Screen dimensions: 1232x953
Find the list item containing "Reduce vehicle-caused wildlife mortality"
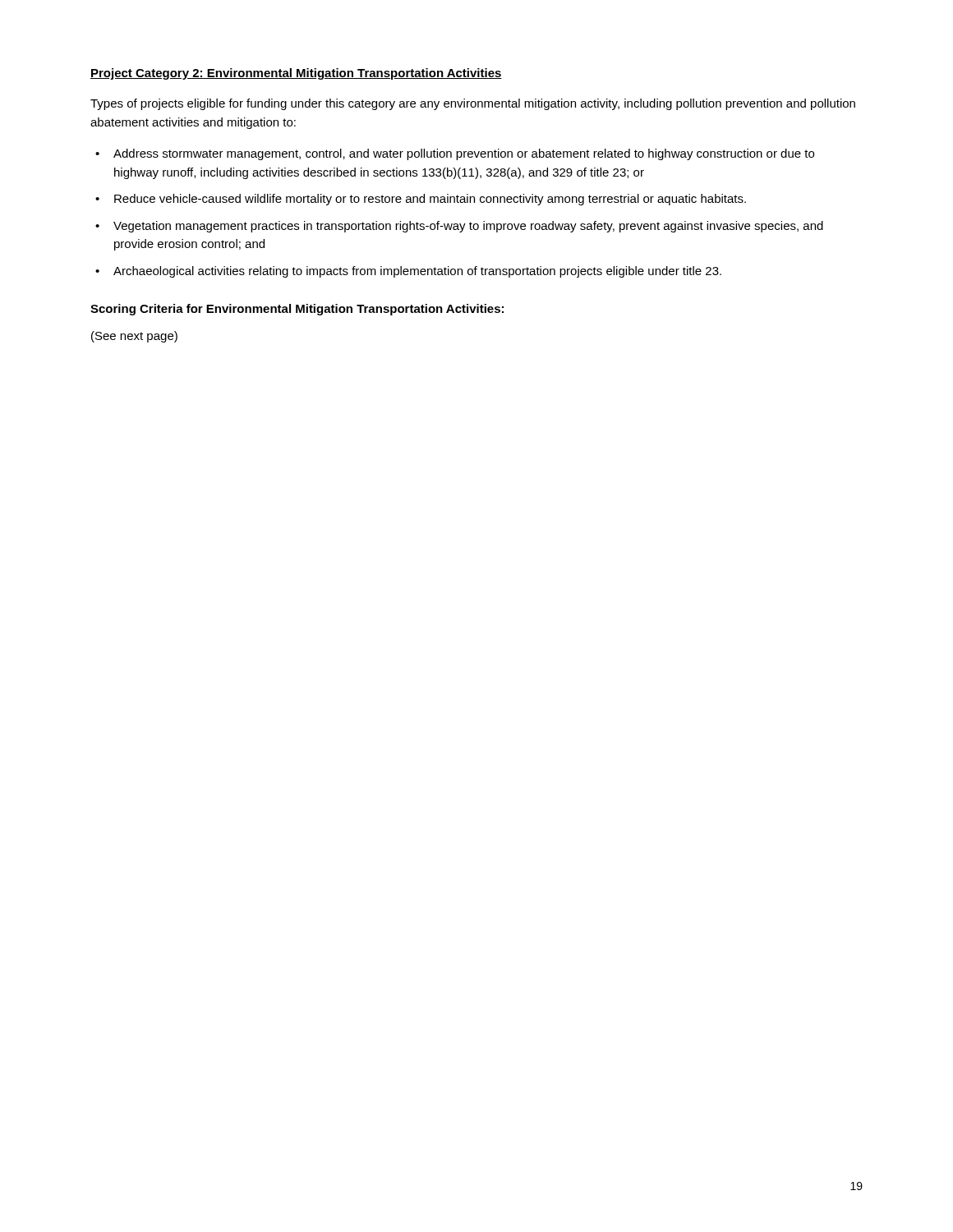[x=430, y=198]
